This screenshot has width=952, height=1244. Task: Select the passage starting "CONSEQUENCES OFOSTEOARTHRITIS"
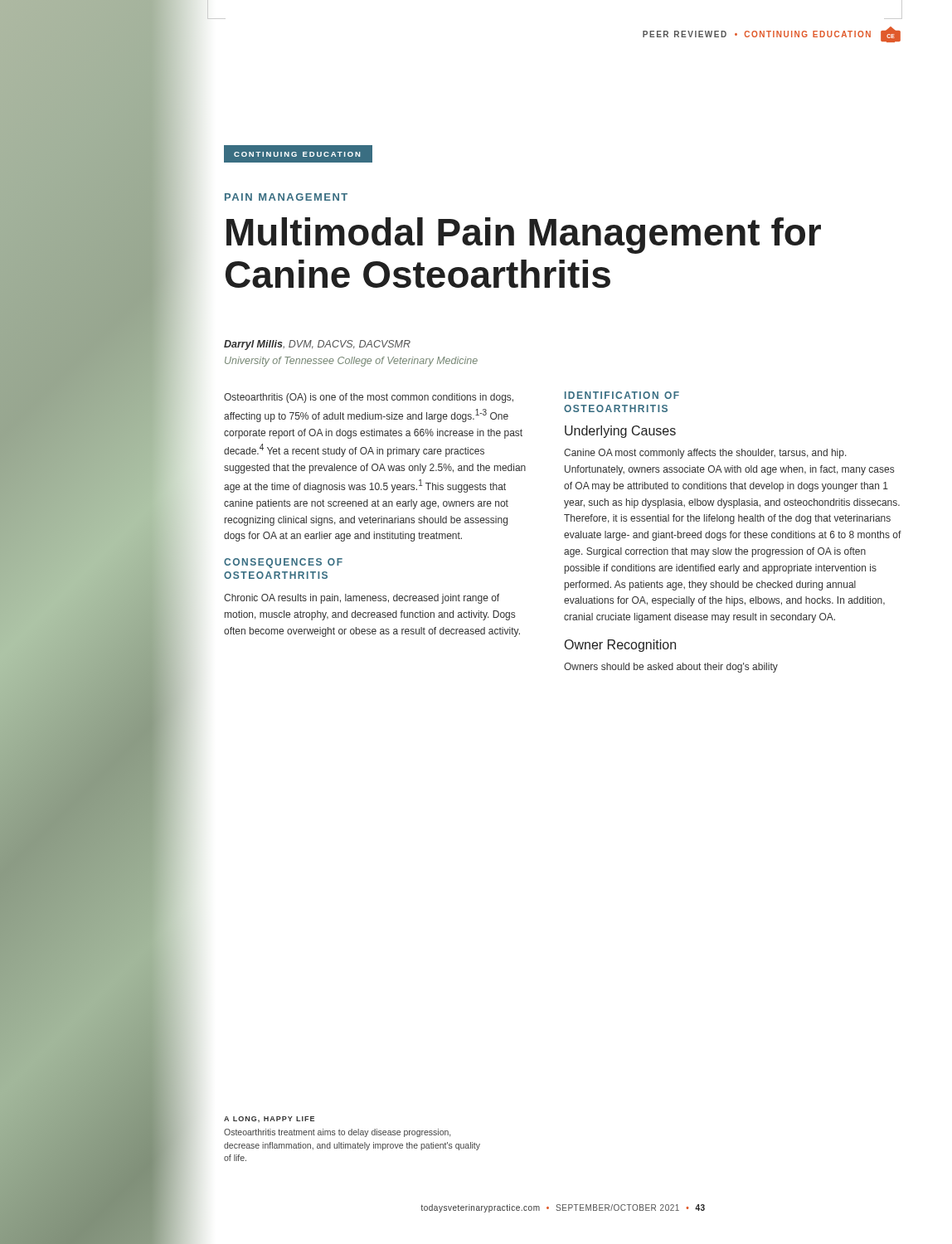tap(284, 569)
